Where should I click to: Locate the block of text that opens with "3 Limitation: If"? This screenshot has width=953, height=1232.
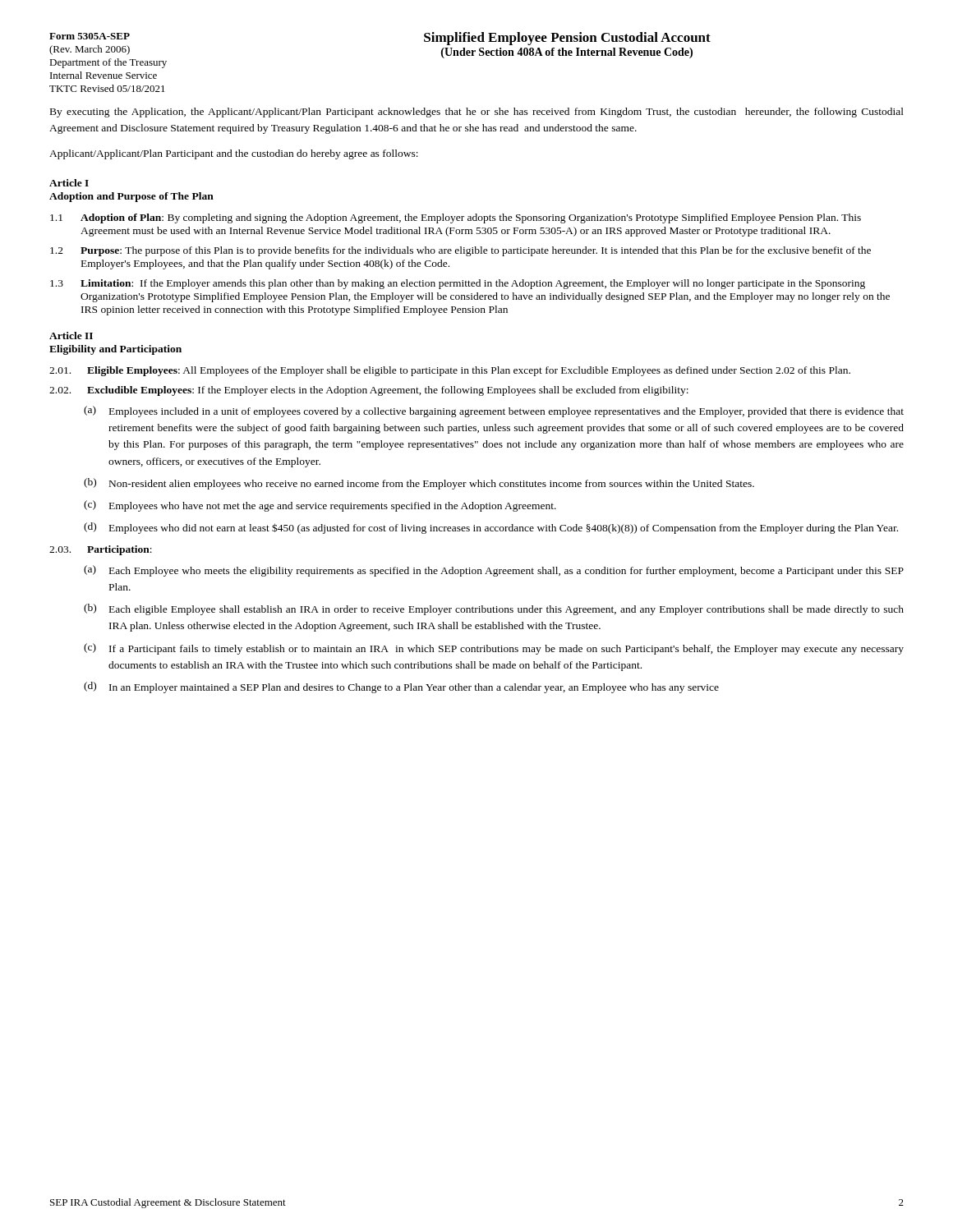(476, 296)
